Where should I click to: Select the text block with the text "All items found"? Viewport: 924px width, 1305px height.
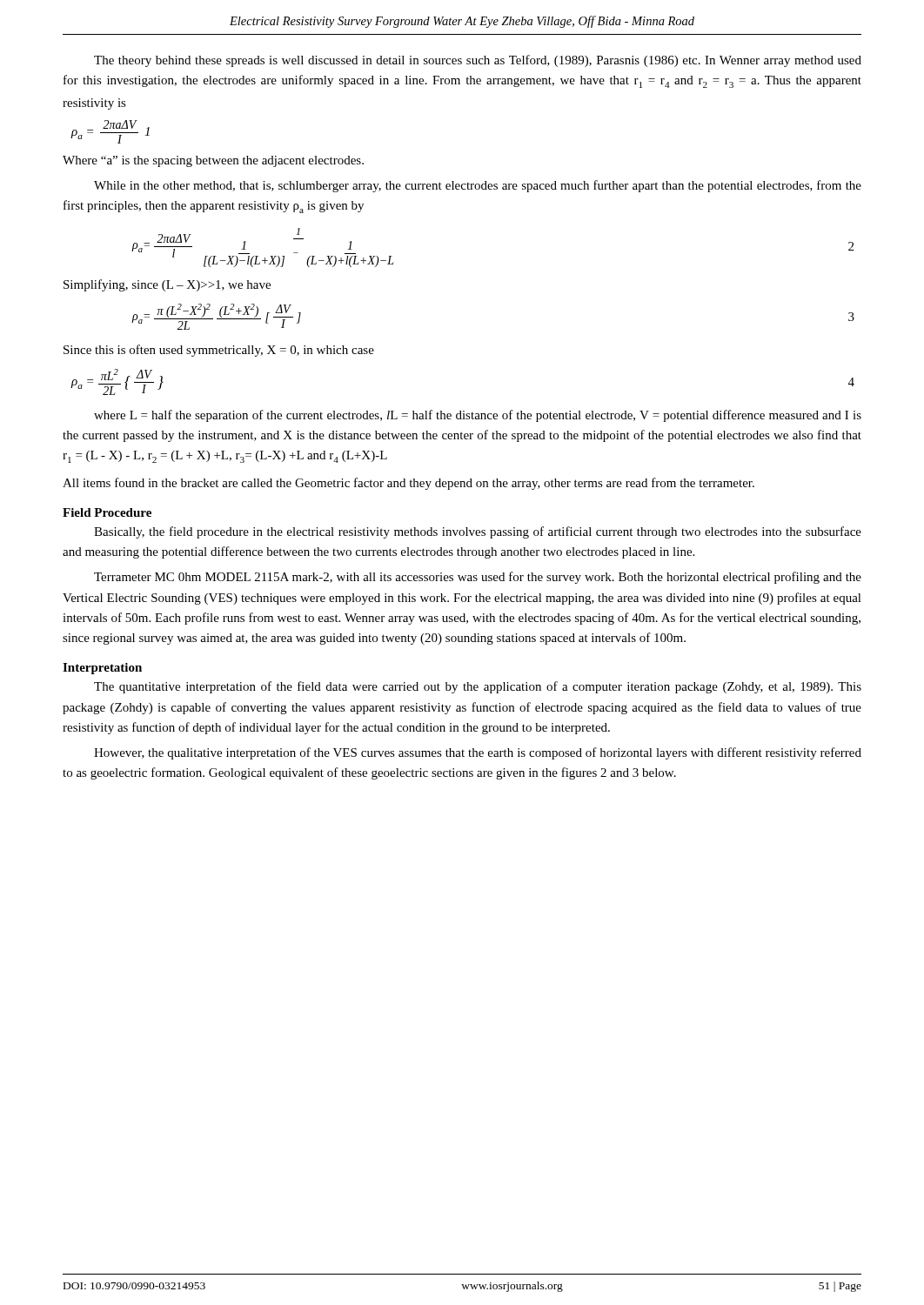click(x=462, y=483)
